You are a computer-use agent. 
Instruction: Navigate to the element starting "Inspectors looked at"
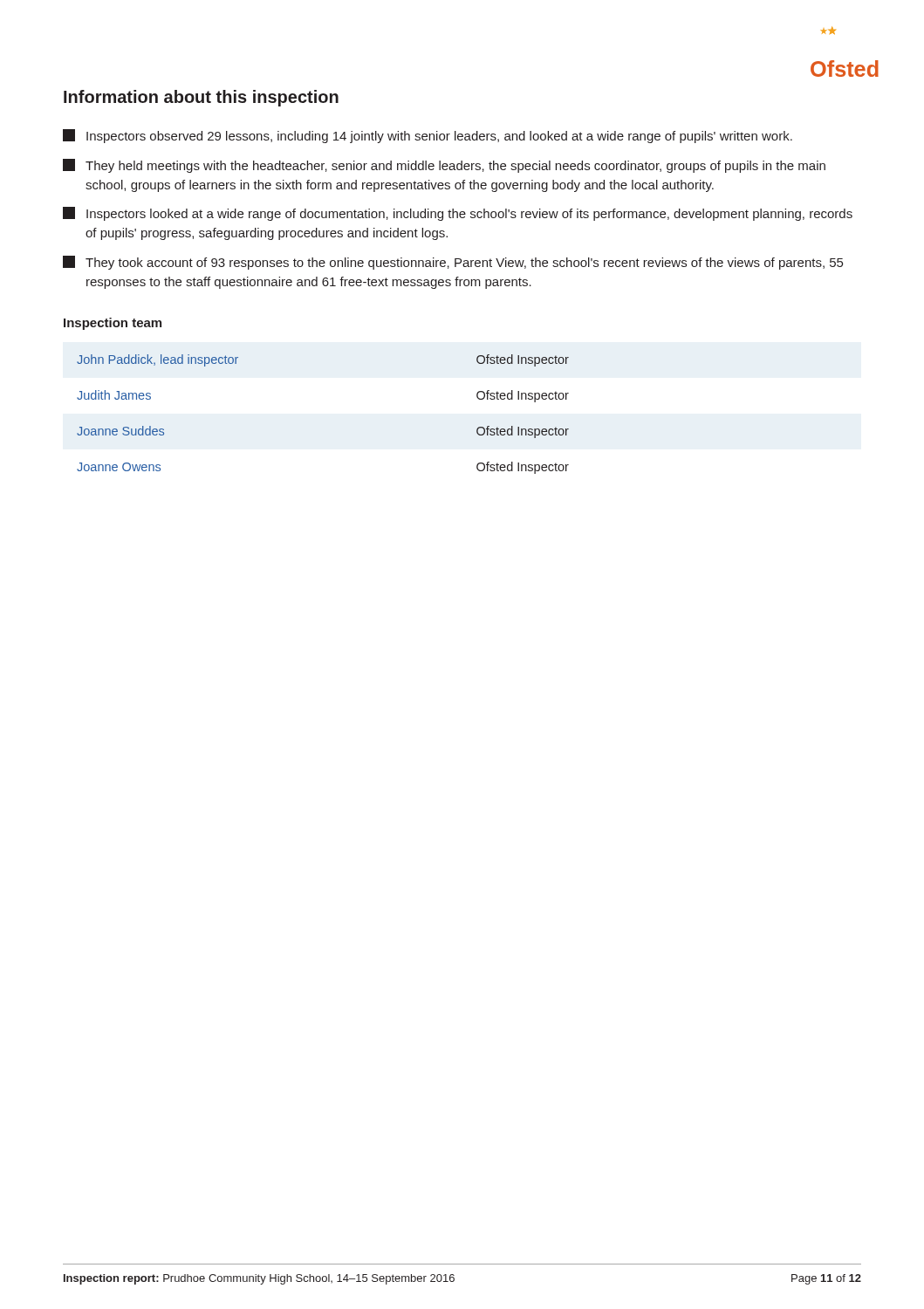pos(462,223)
